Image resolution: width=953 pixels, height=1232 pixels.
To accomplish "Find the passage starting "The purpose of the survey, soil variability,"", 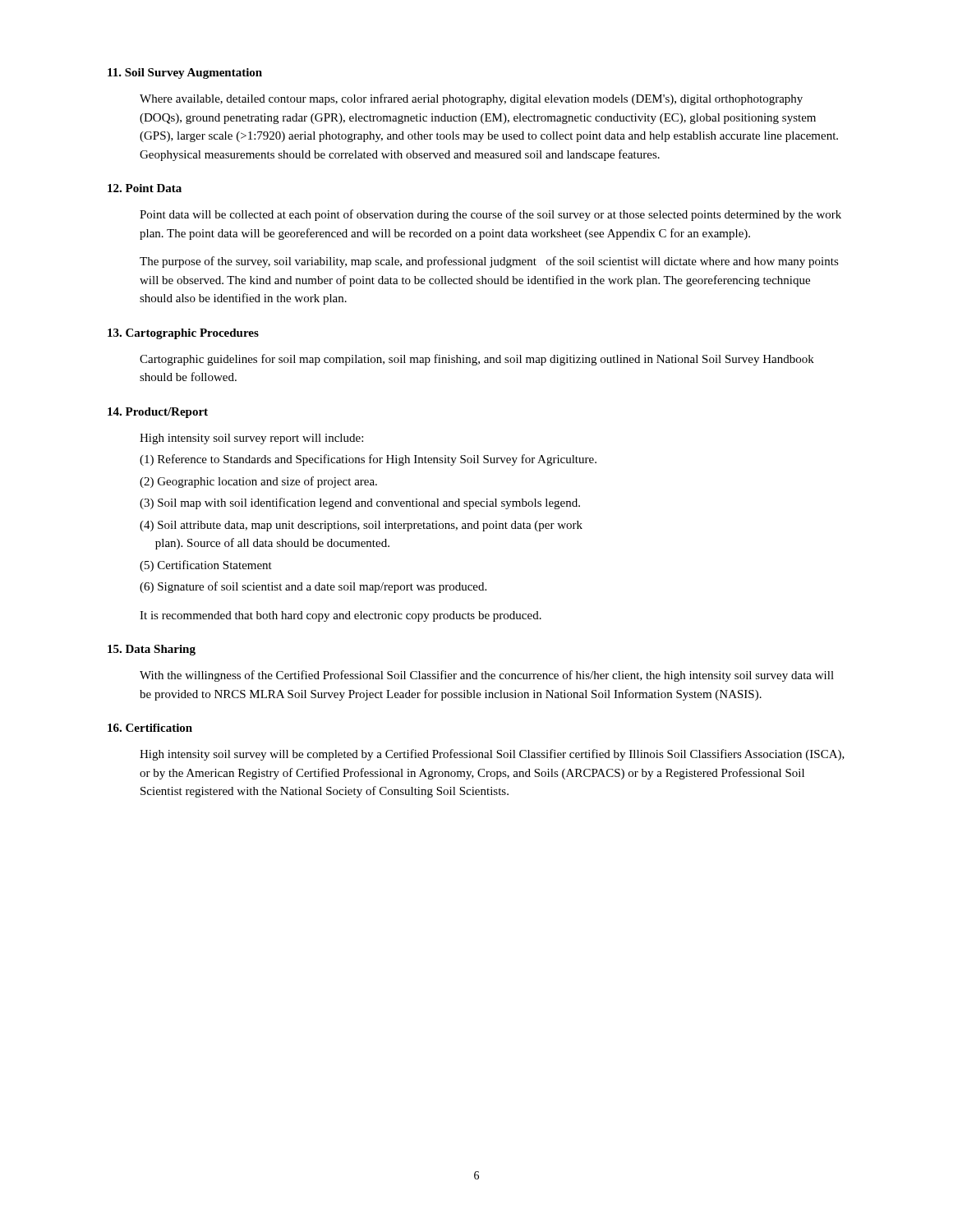I will pyautogui.click(x=489, y=280).
